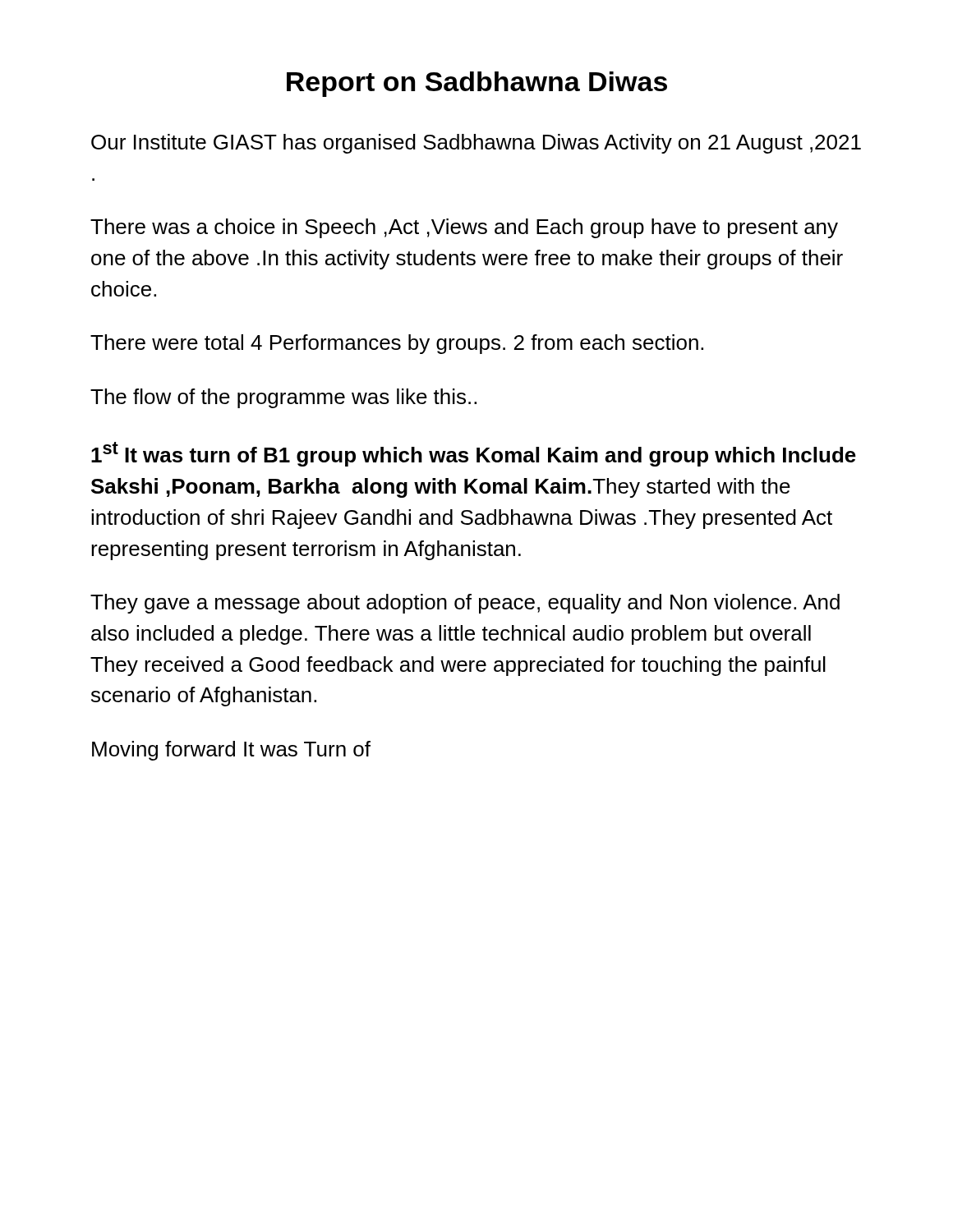
Task: Click on the text block that says "1st It was turn"
Action: coord(473,500)
